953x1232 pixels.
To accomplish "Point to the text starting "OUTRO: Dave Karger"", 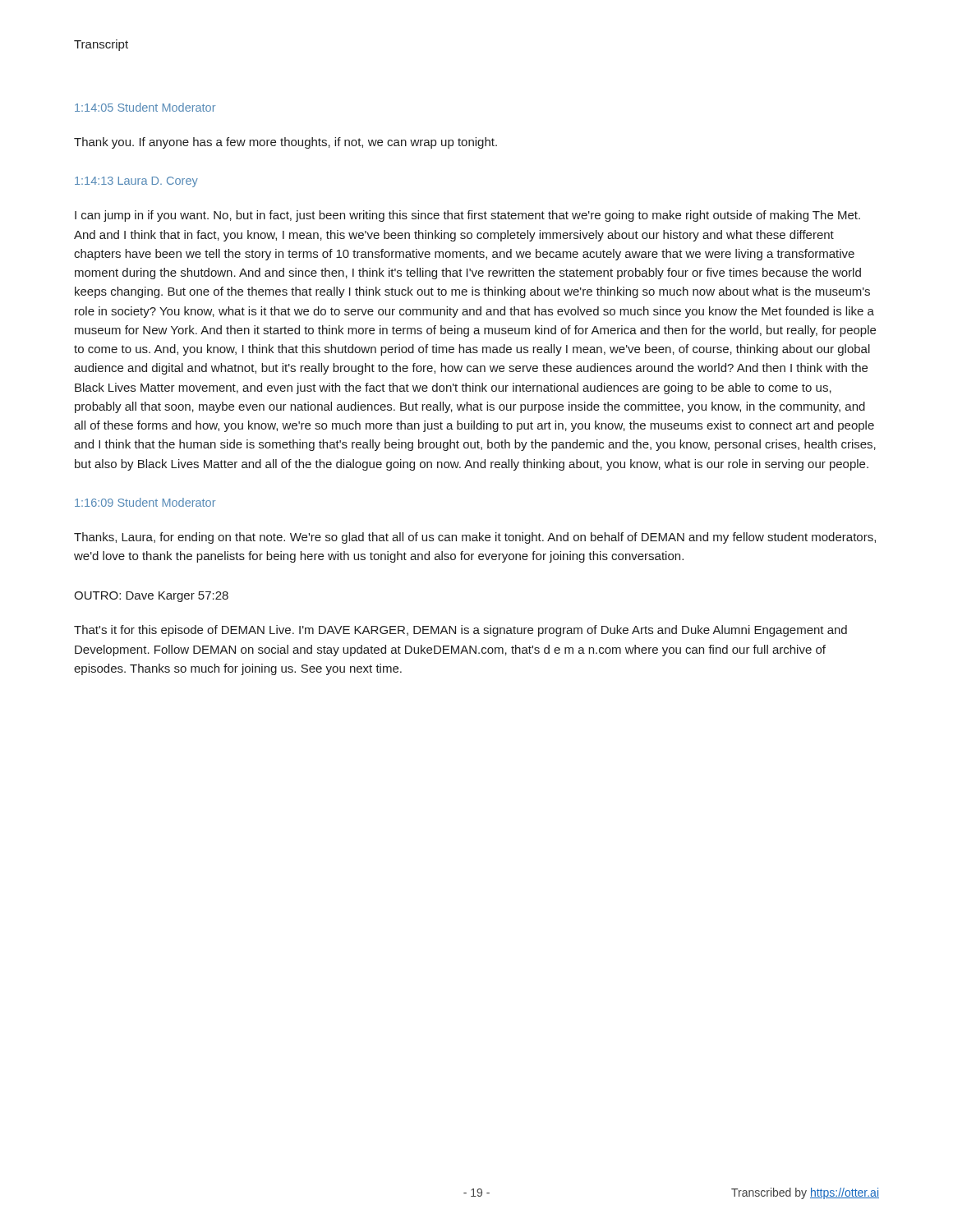I will click(151, 597).
